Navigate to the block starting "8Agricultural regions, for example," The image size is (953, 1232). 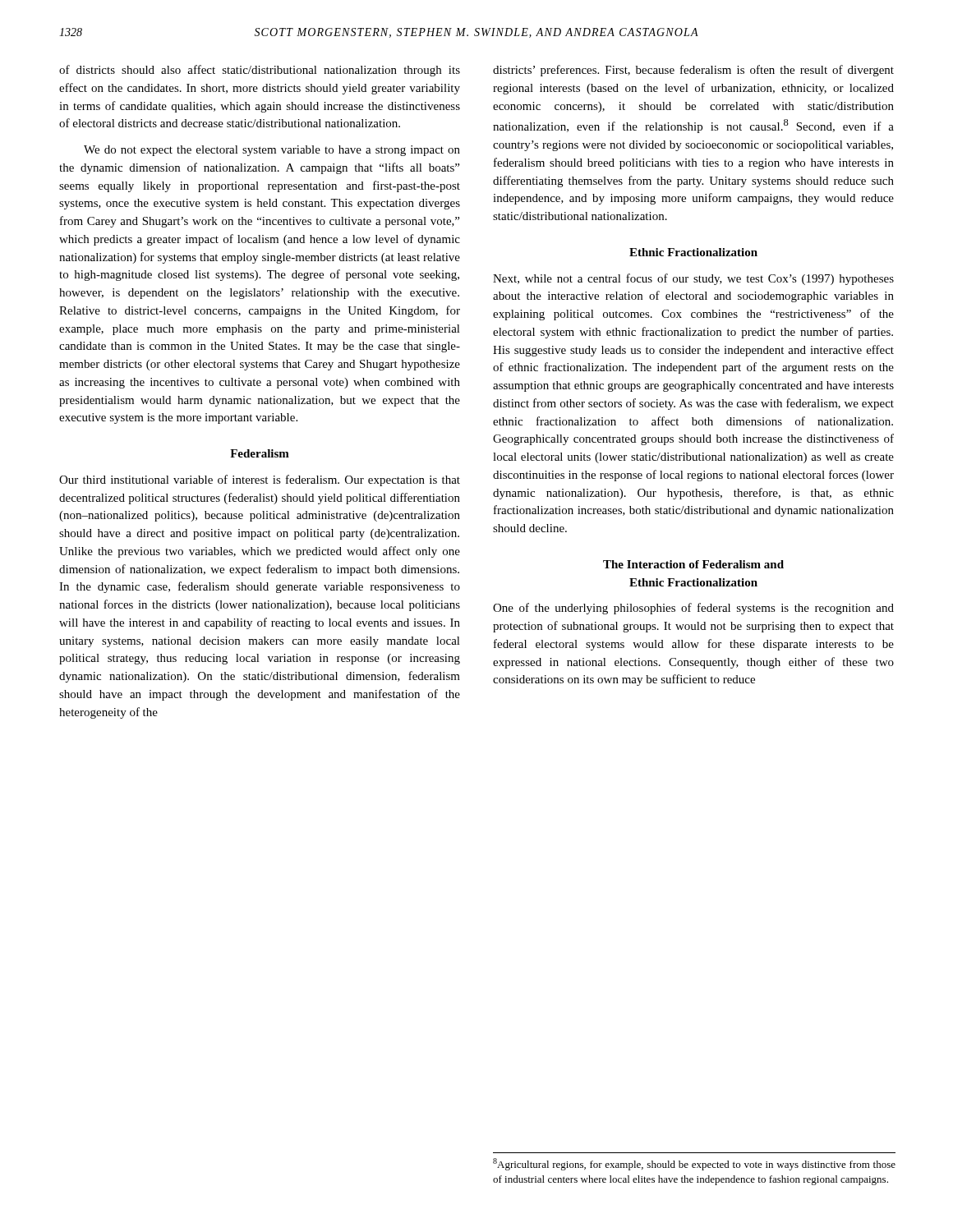click(694, 1170)
